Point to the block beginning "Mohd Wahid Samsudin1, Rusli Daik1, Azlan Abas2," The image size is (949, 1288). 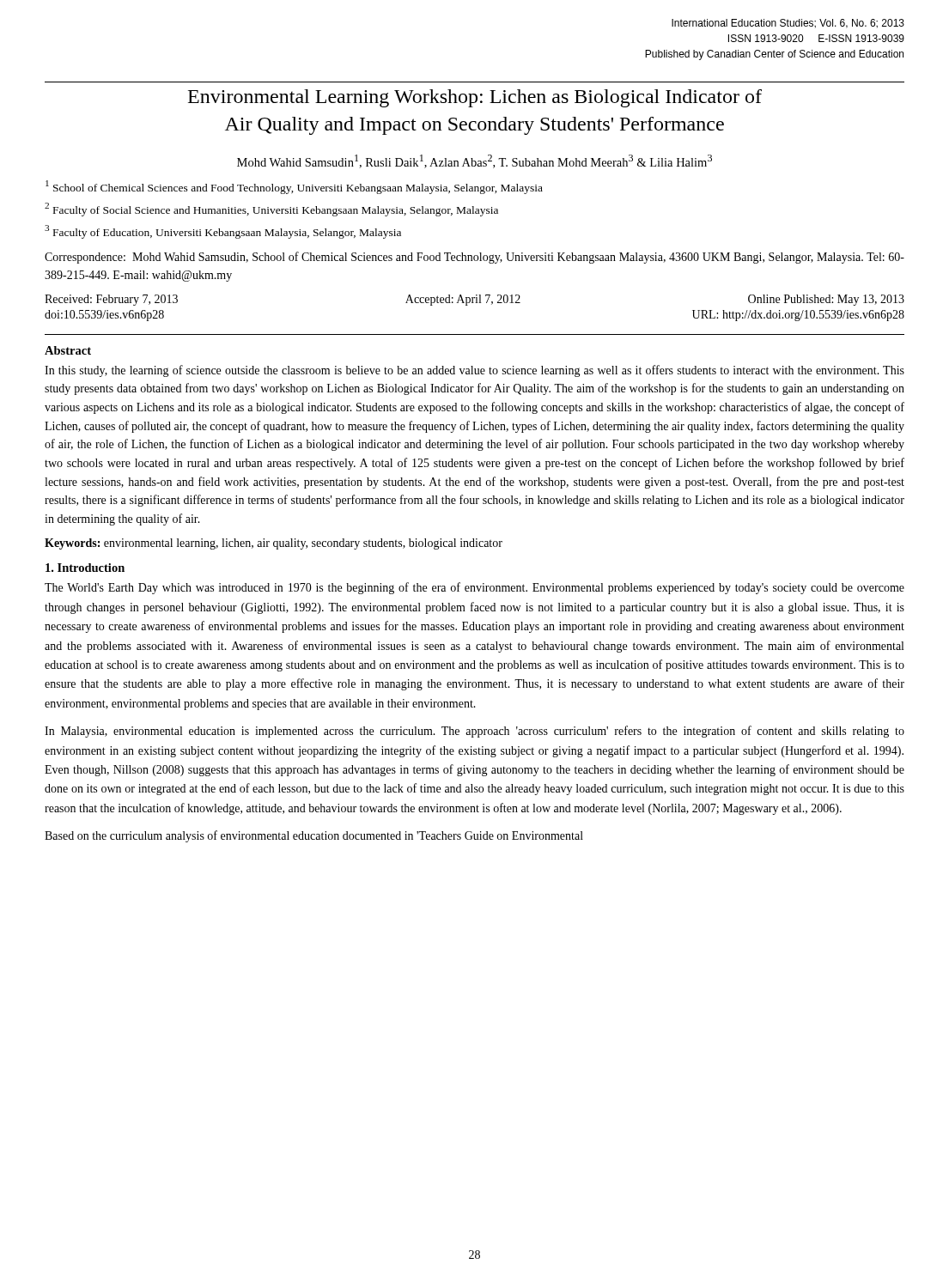(x=474, y=160)
